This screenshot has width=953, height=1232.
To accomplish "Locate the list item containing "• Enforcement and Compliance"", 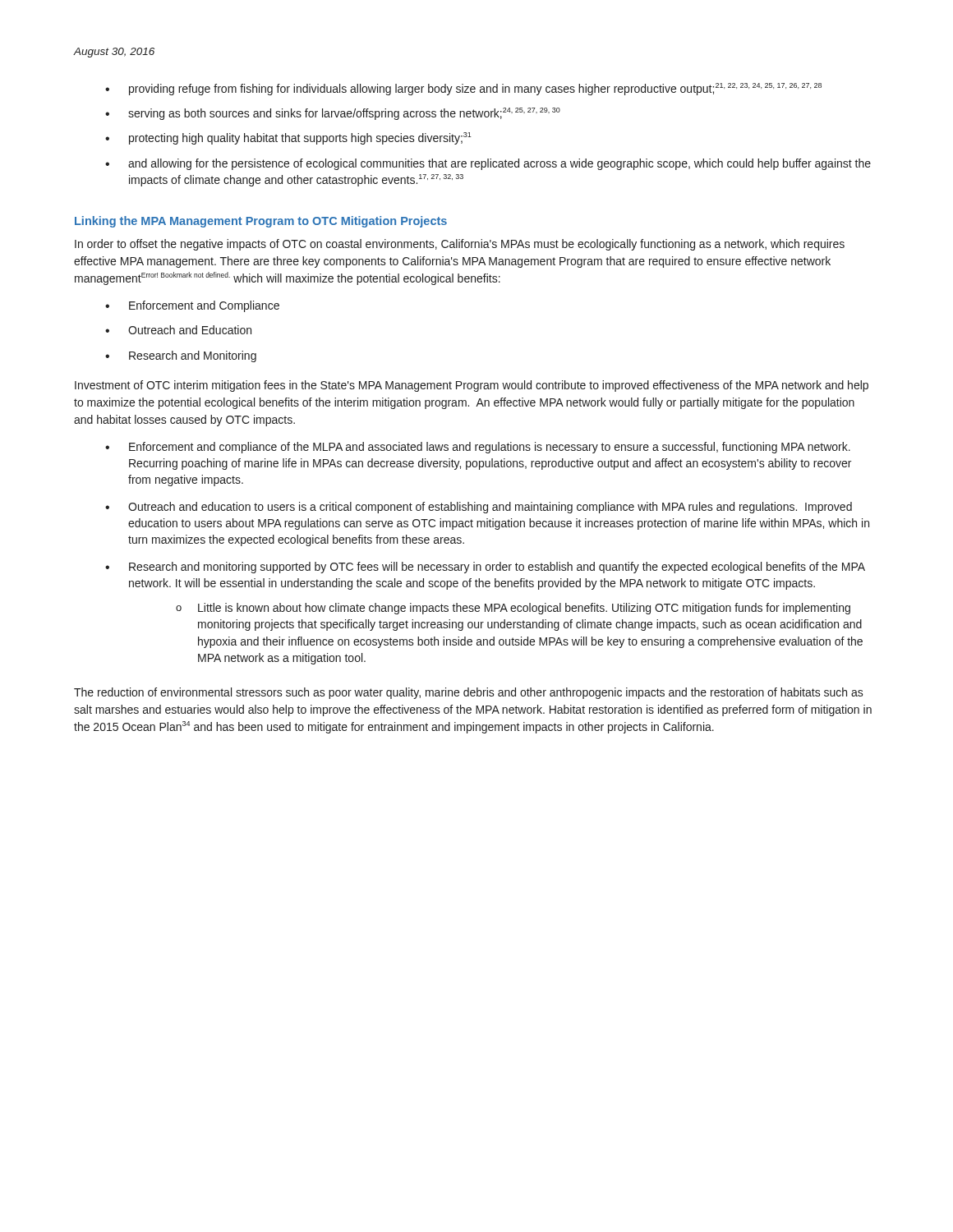I will pyautogui.click(x=192, y=306).
